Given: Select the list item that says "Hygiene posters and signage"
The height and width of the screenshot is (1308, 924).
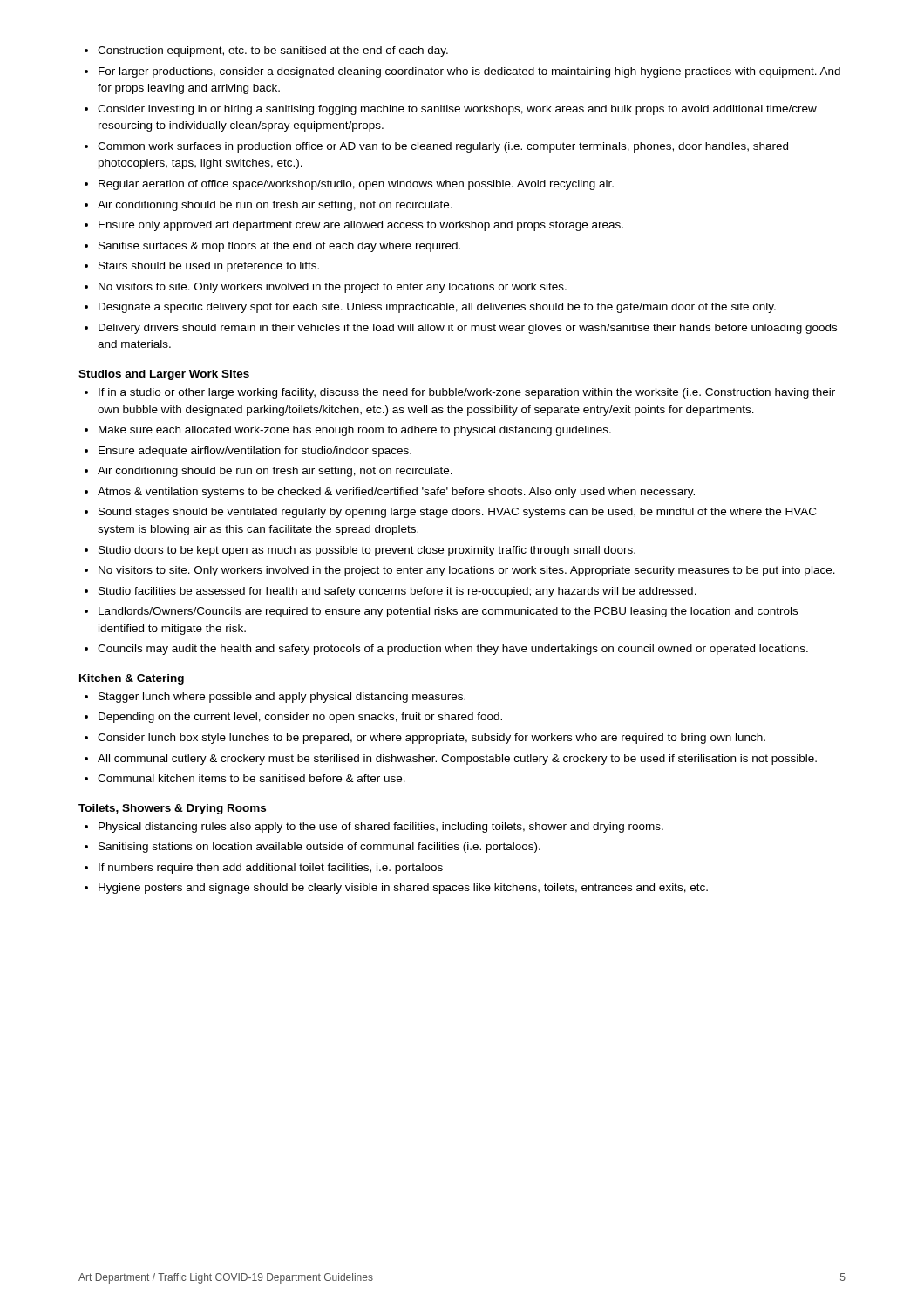Looking at the screenshot, I should pos(472,888).
